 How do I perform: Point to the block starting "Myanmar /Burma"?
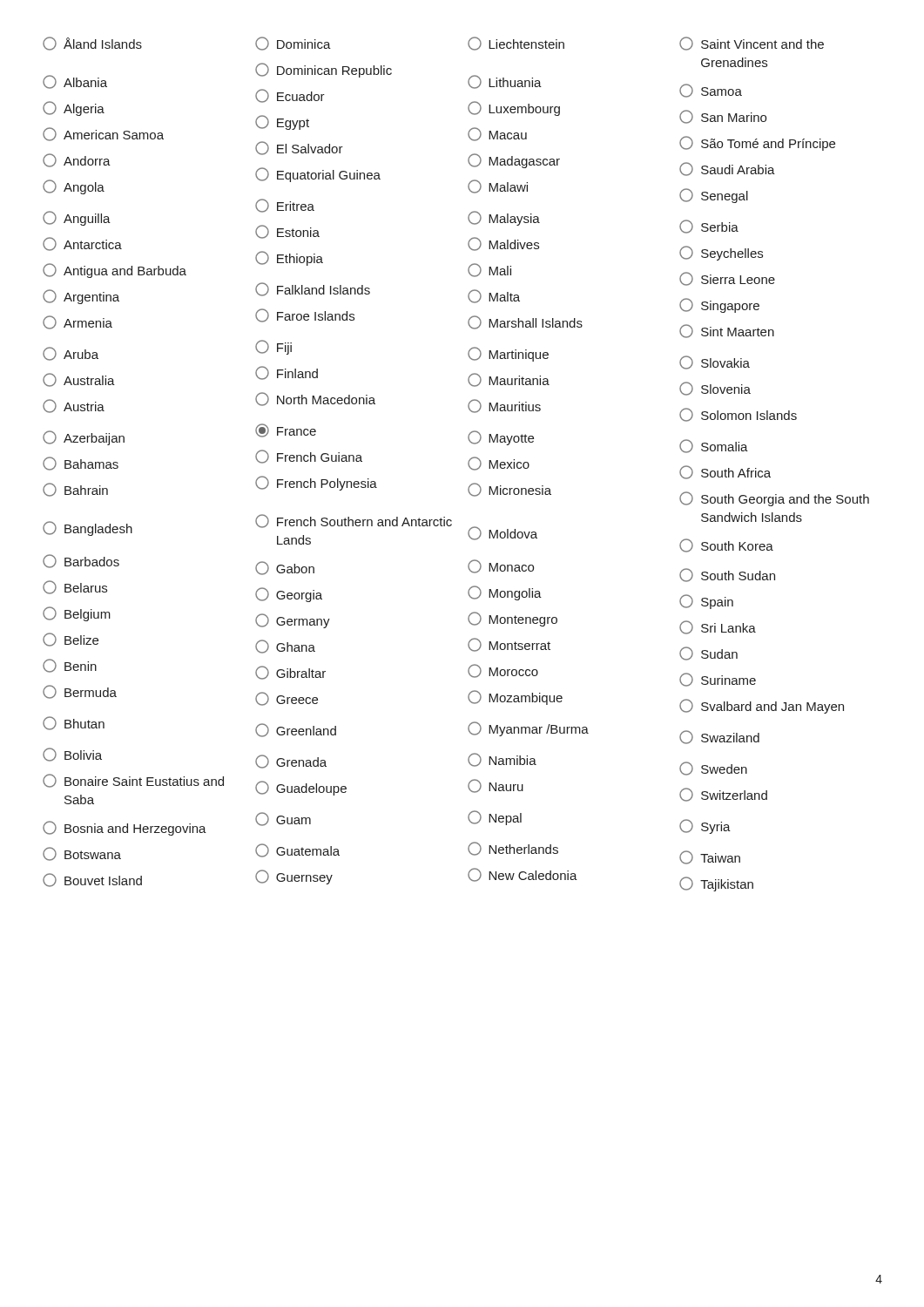[568, 729]
